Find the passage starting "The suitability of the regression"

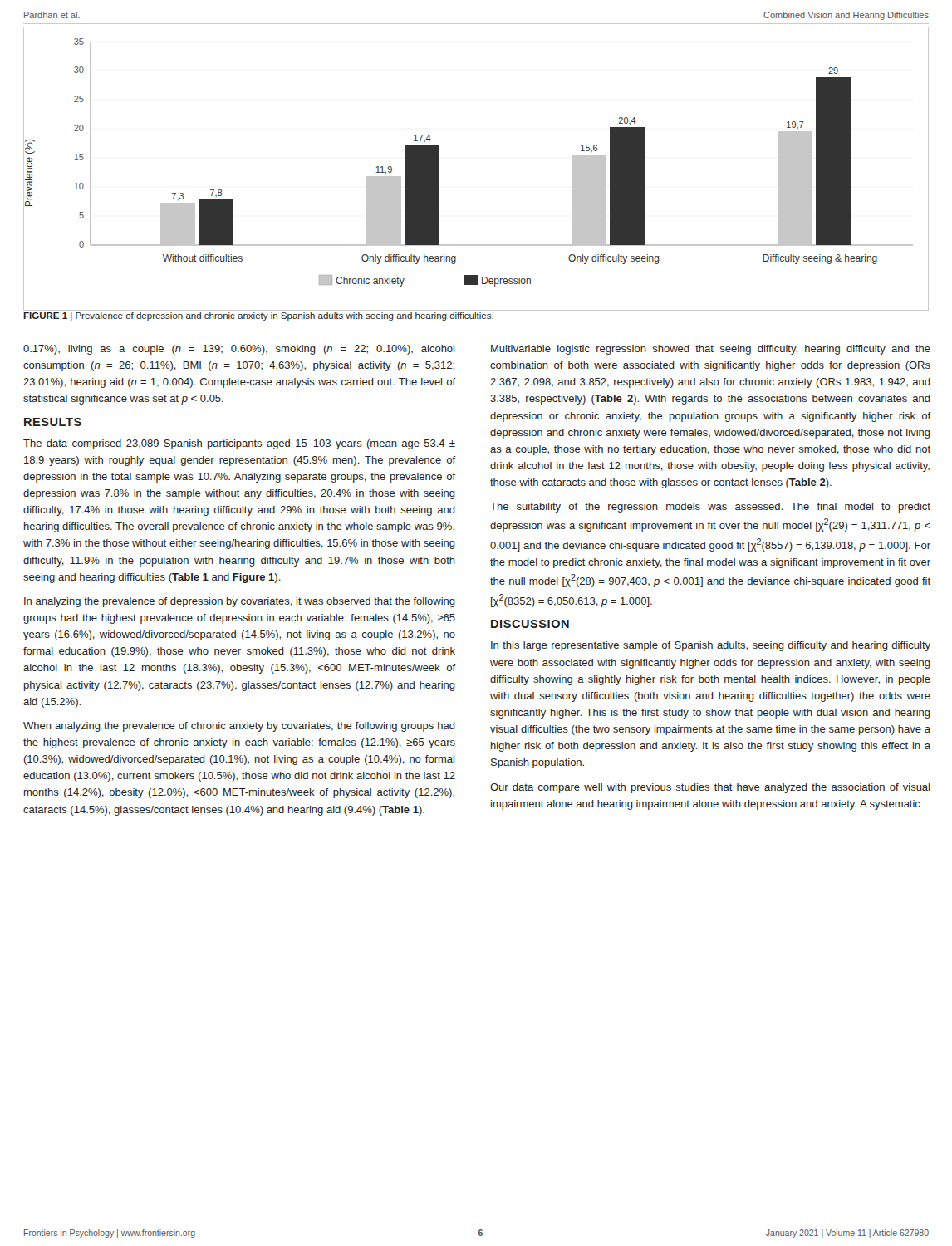coord(710,554)
